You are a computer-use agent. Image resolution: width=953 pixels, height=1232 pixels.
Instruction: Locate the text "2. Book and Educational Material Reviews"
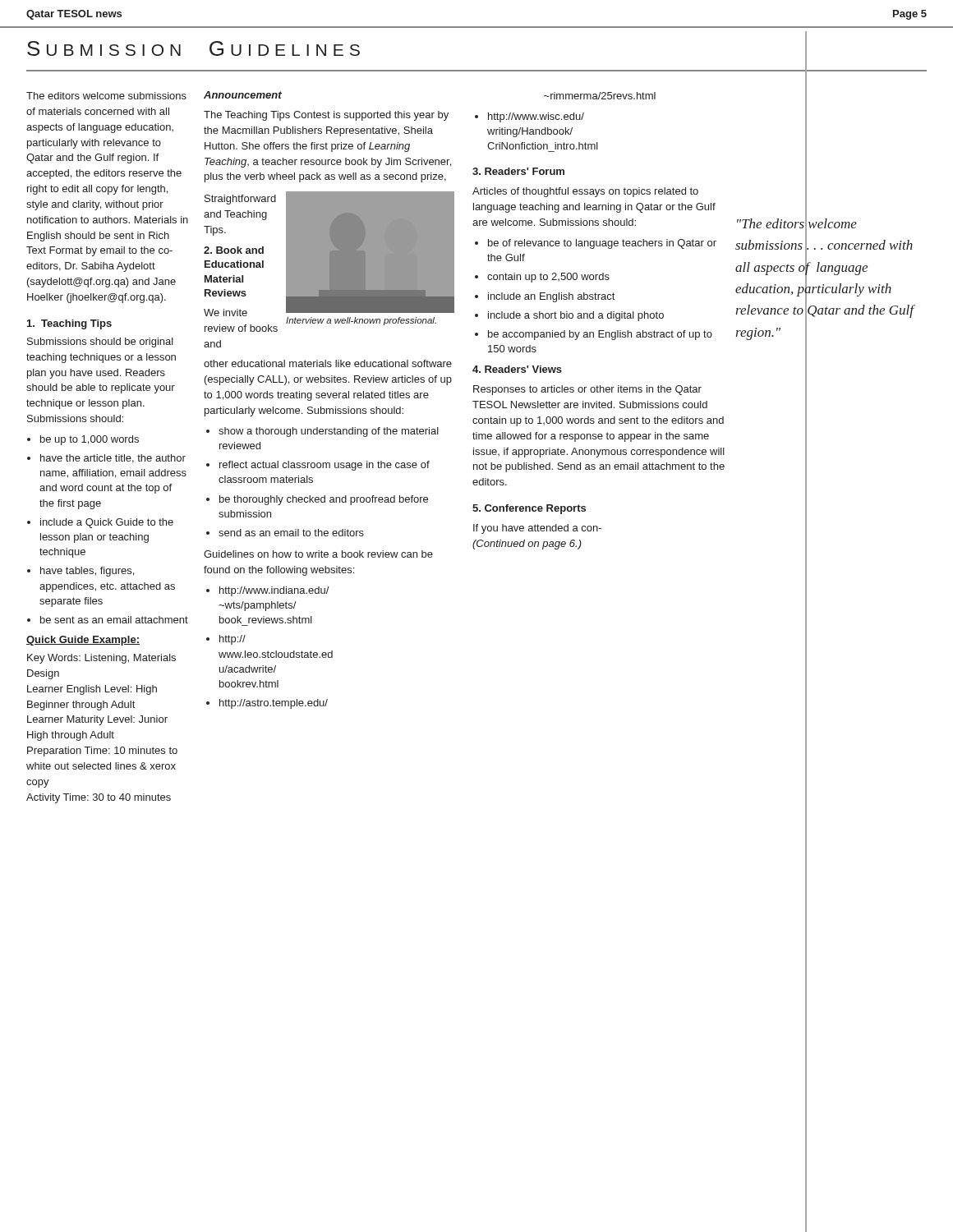(x=234, y=271)
